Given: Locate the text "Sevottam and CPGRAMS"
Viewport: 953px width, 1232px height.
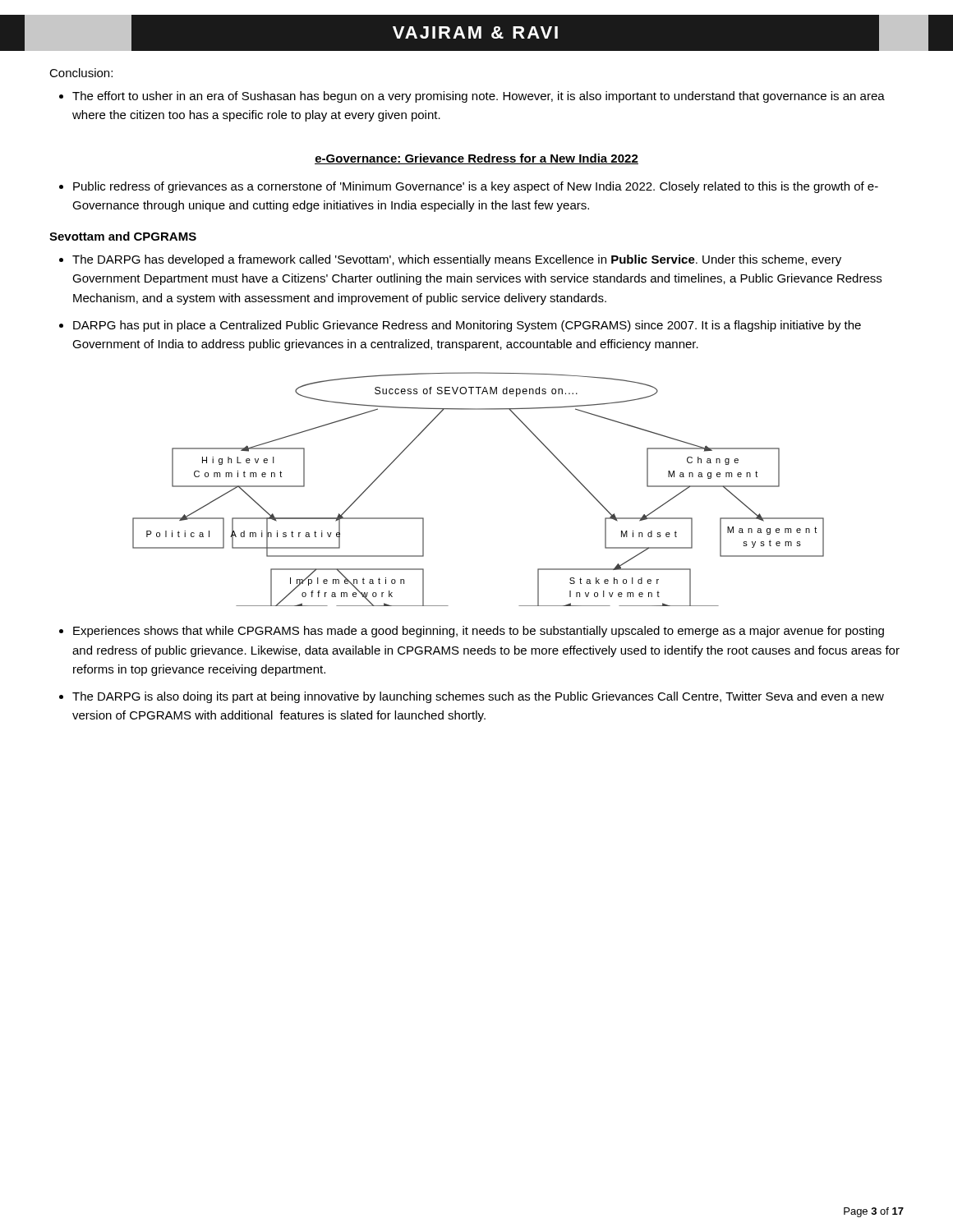Looking at the screenshot, I should pos(123,236).
